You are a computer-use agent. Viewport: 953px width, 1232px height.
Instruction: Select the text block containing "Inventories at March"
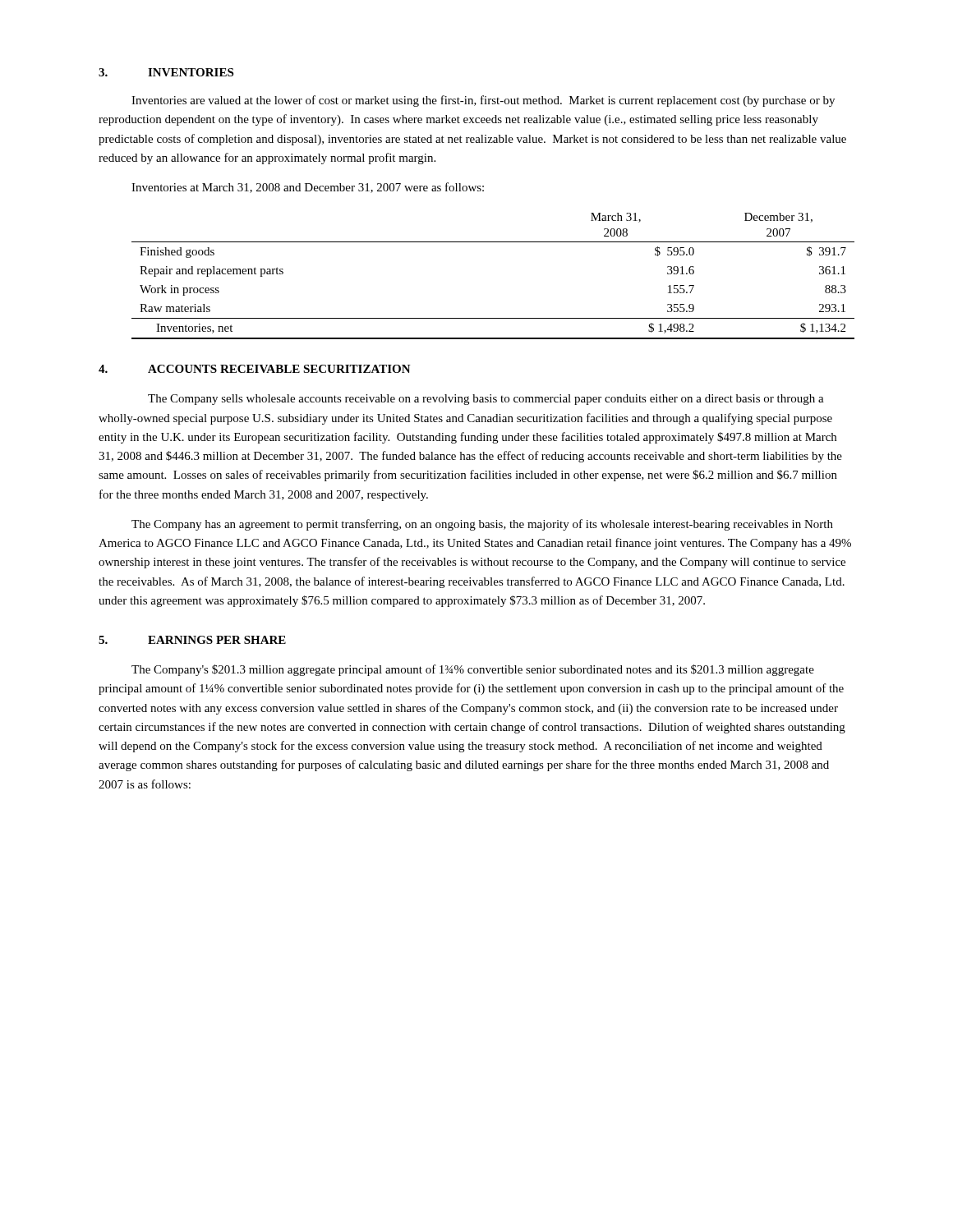coord(308,187)
